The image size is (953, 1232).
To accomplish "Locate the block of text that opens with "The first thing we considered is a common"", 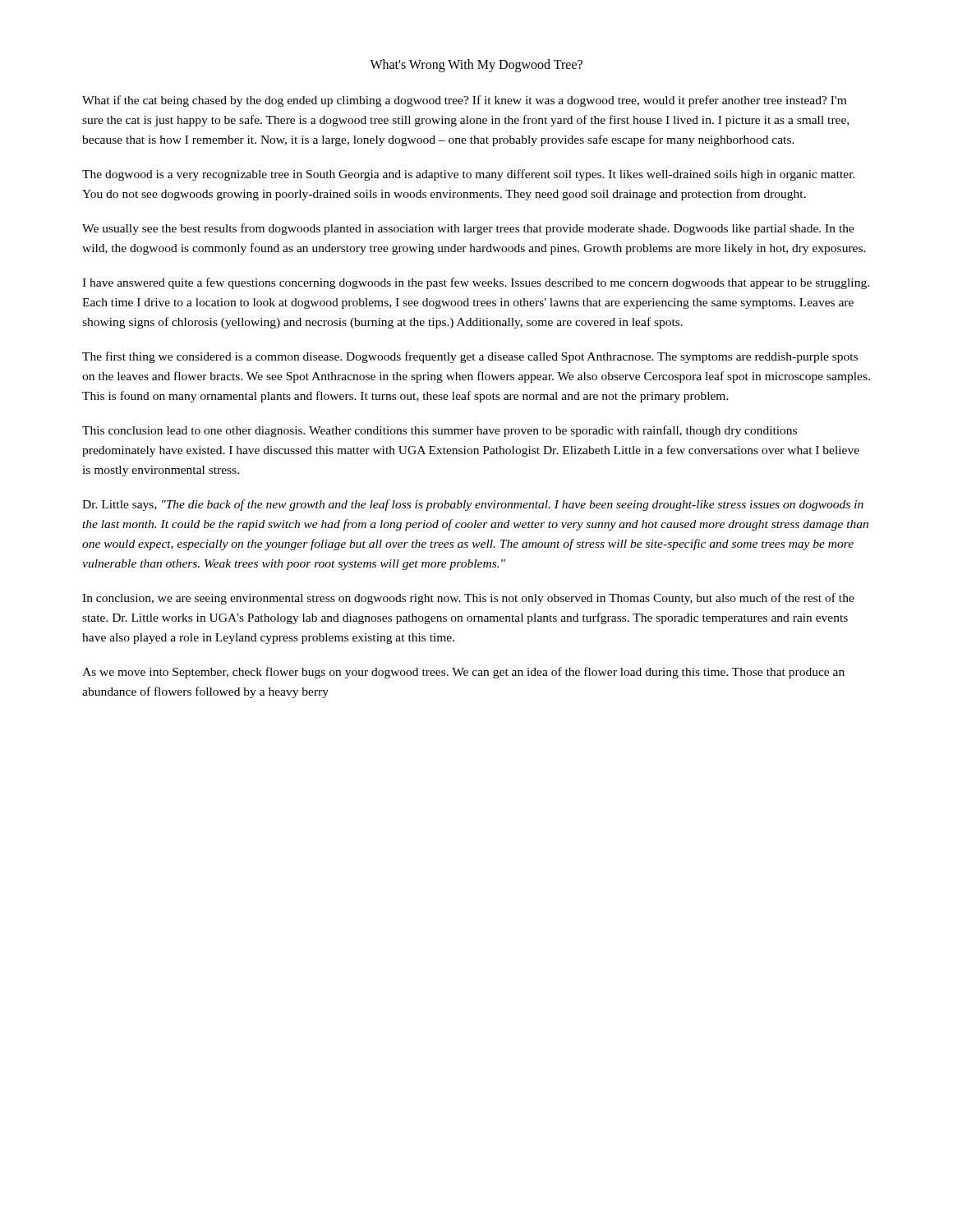I will 476,376.
